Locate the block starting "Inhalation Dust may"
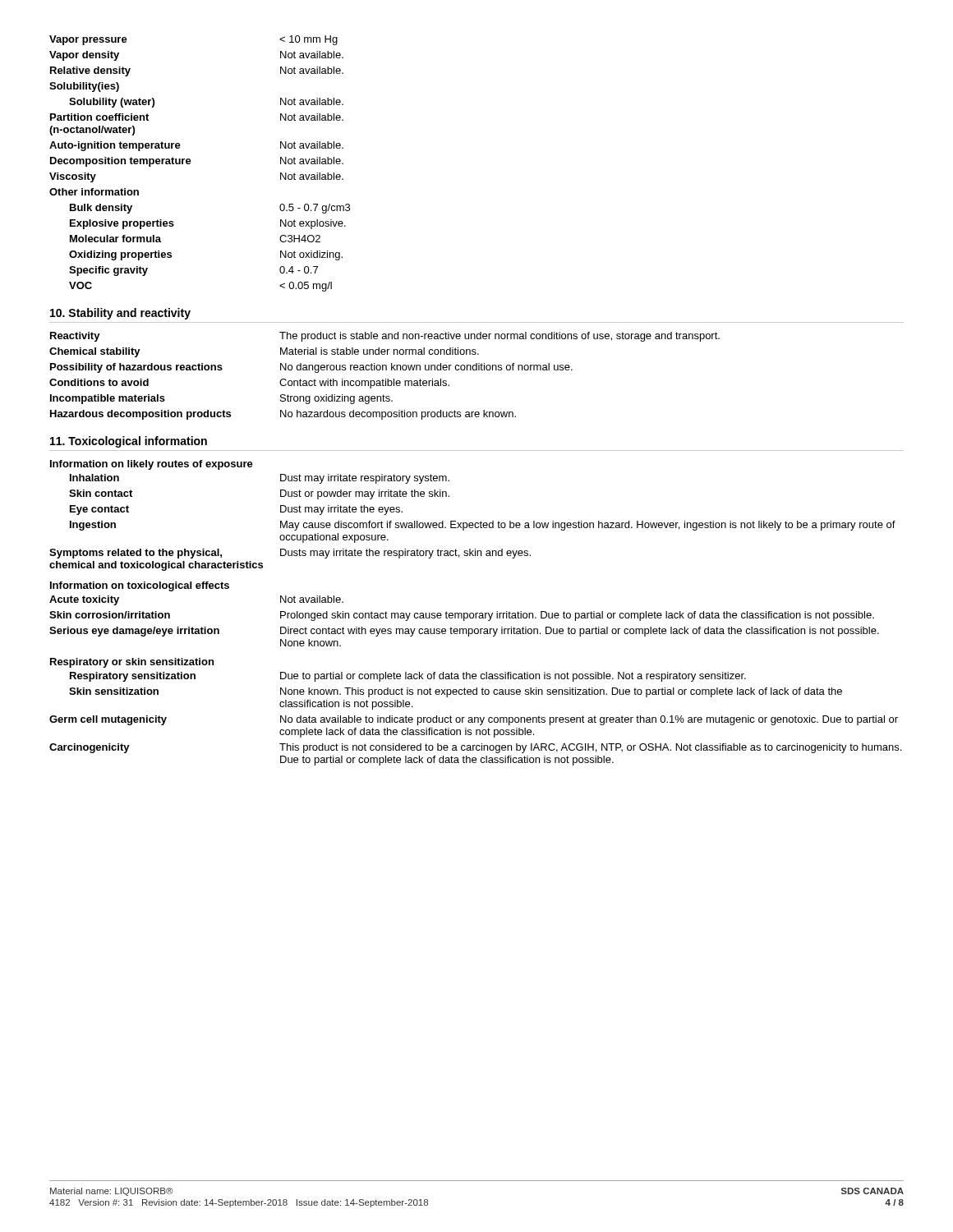The height and width of the screenshot is (1232, 953). coord(95,478)
